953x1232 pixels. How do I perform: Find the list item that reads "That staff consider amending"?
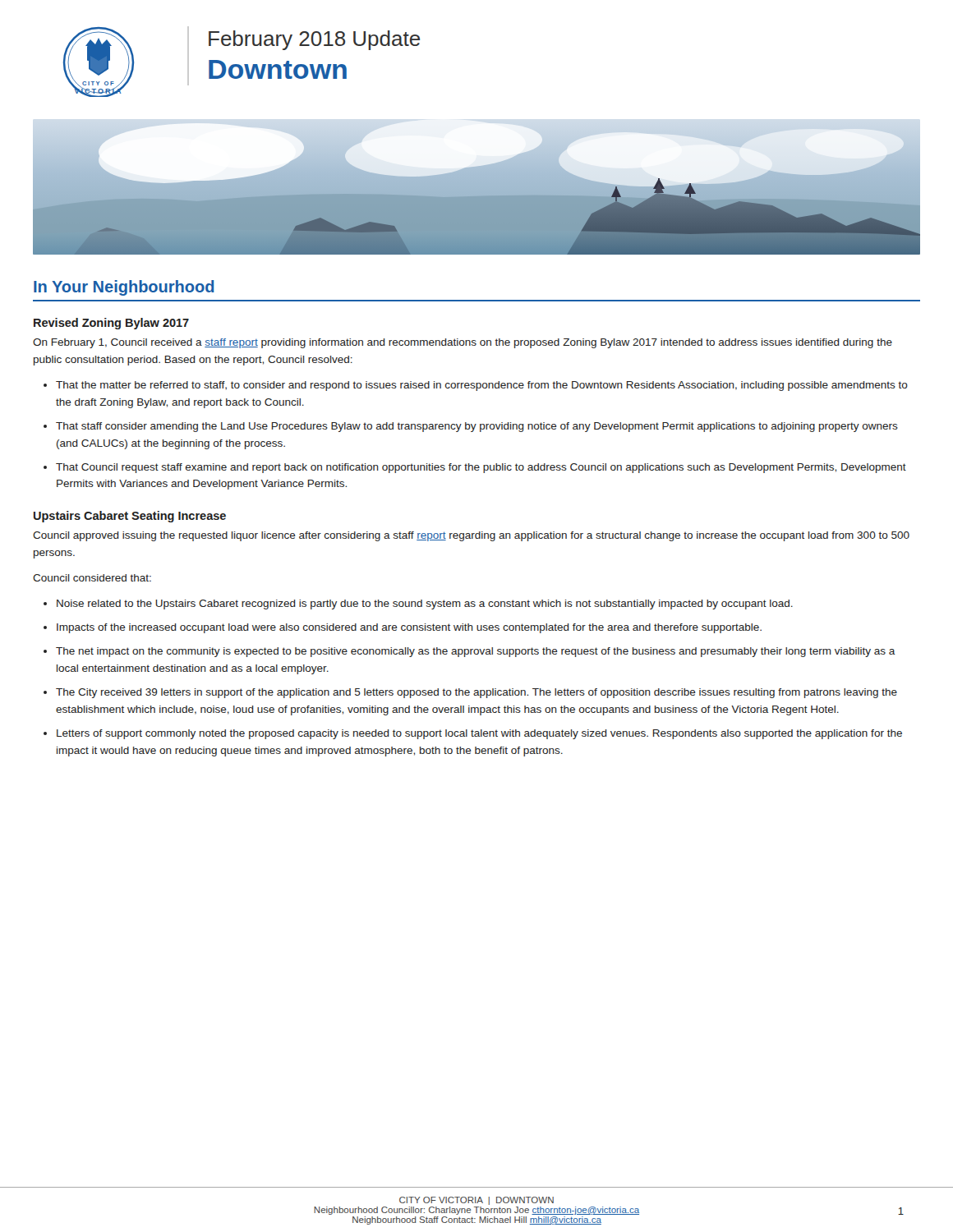pyautogui.click(x=477, y=434)
